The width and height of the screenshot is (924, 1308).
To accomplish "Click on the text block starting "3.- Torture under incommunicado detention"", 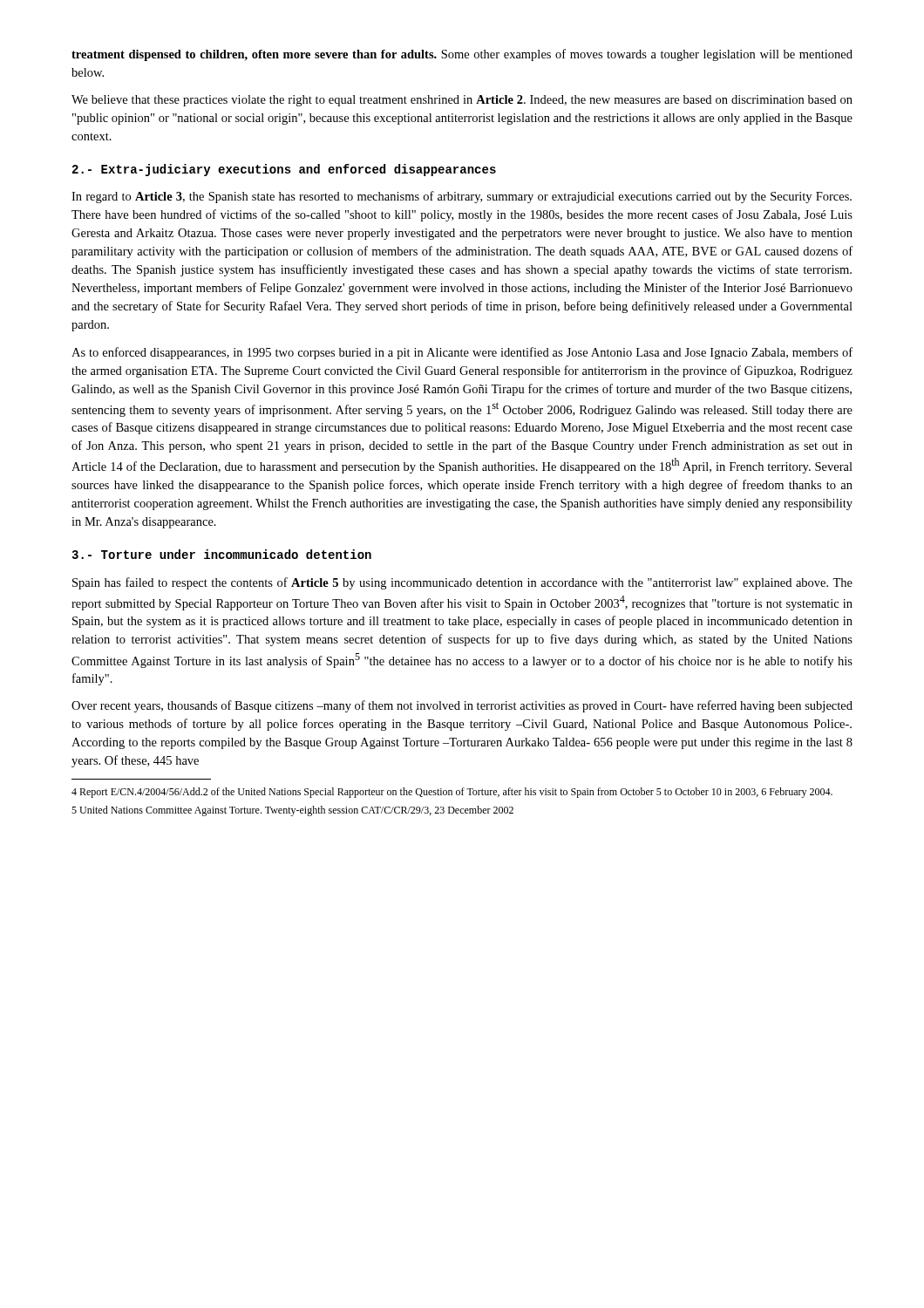I will tap(221, 554).
